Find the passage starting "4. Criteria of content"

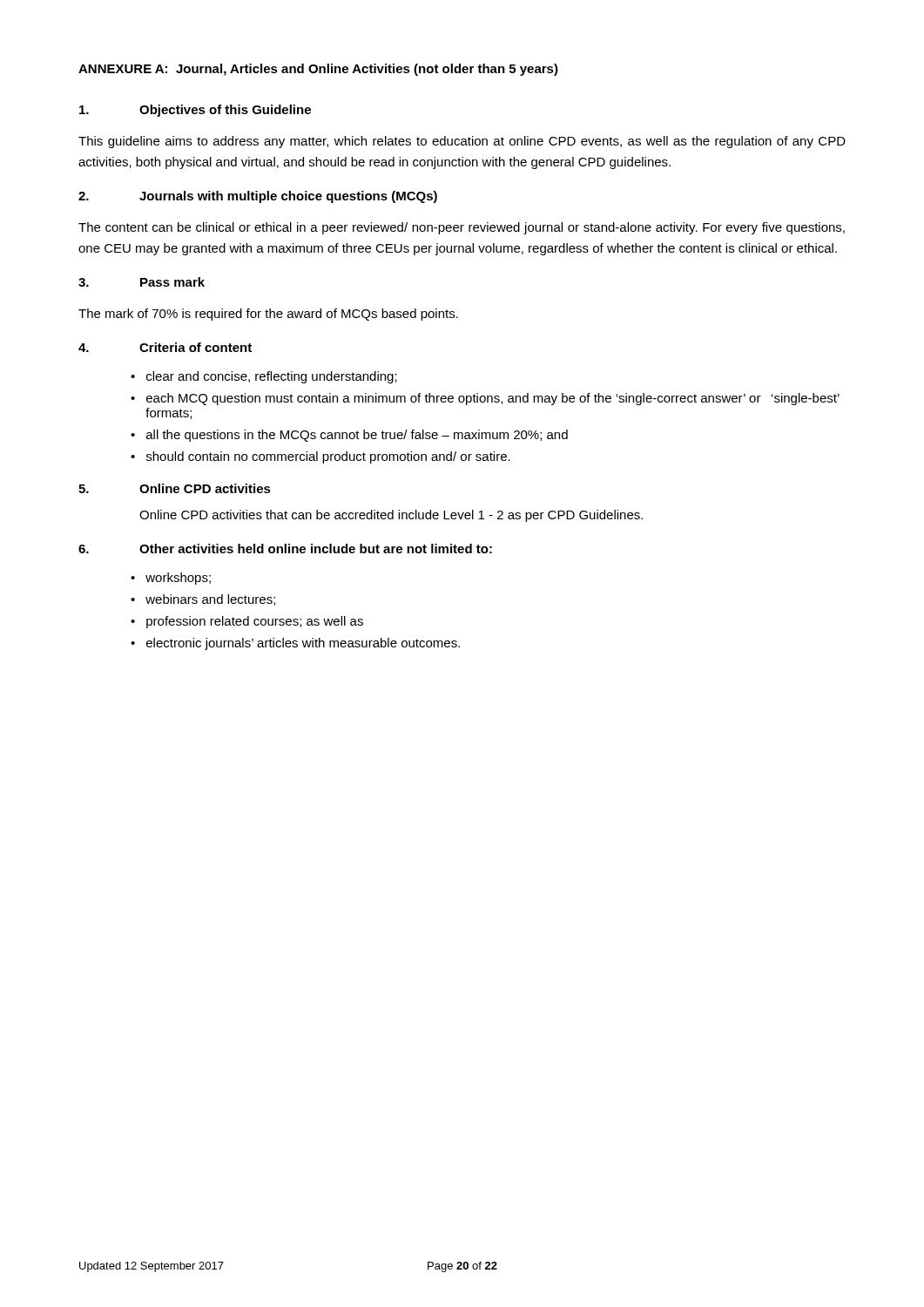(x=165, y=347)
